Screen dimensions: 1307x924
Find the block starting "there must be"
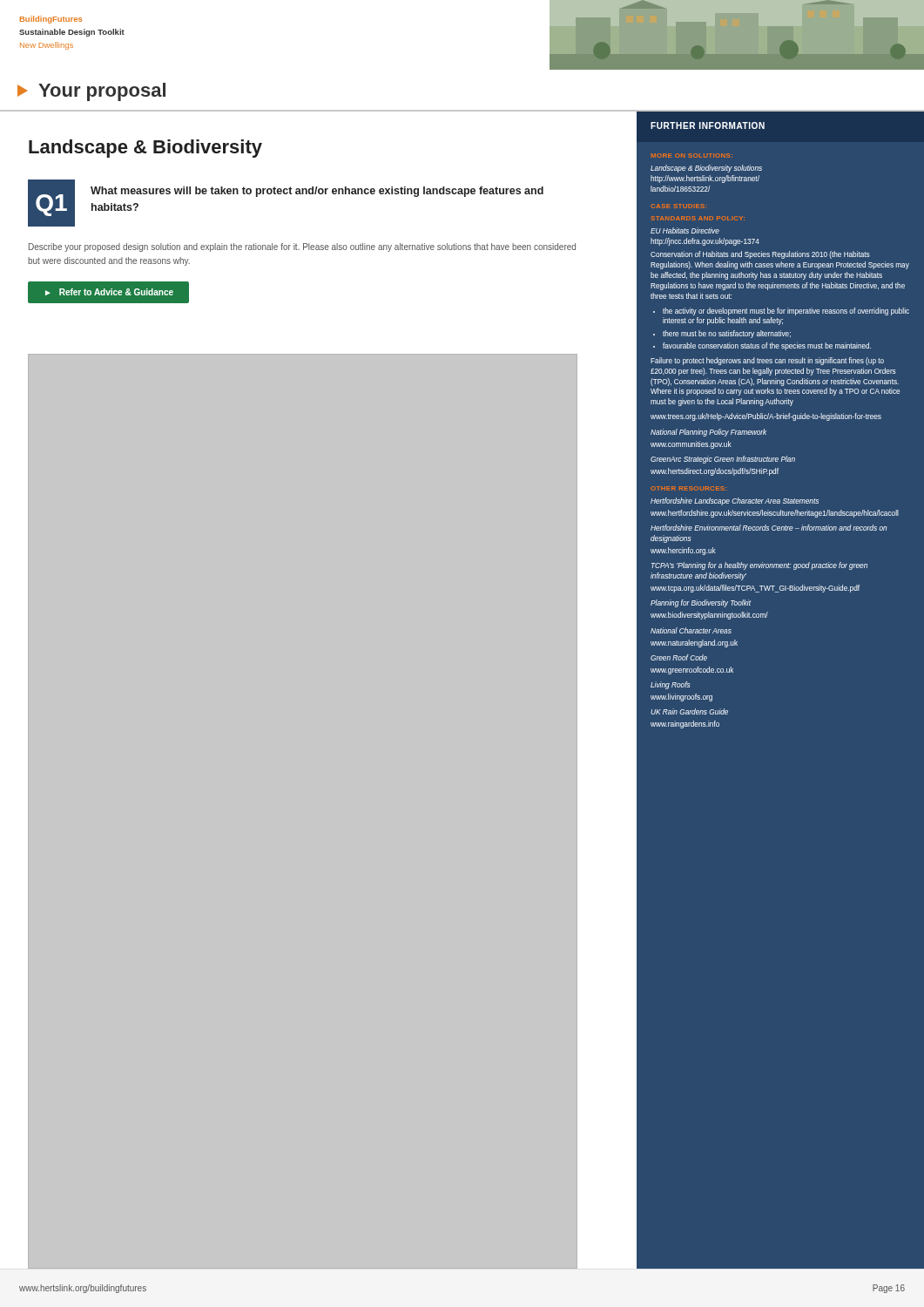727,334
